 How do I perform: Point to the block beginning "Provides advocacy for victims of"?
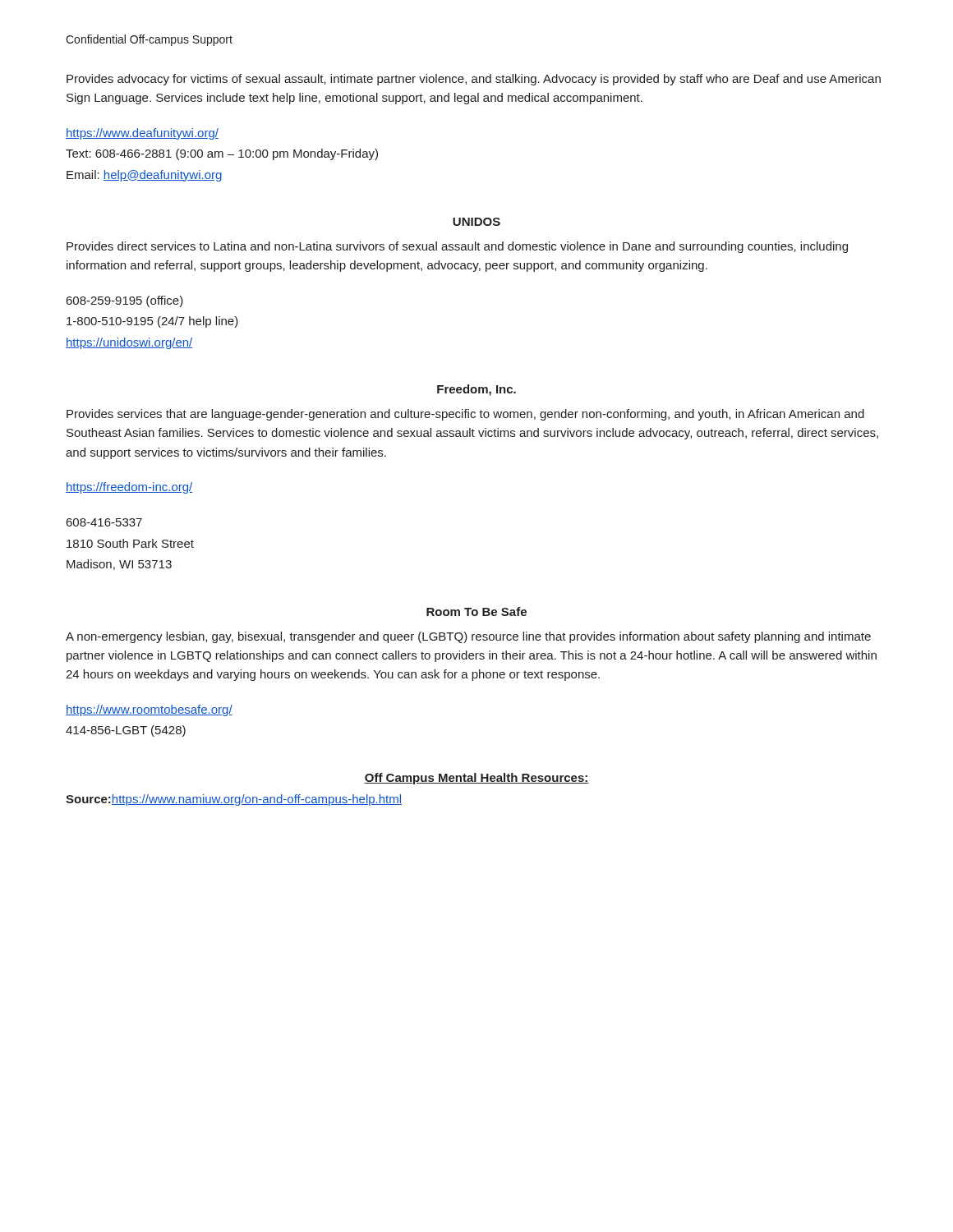[474, 88]
